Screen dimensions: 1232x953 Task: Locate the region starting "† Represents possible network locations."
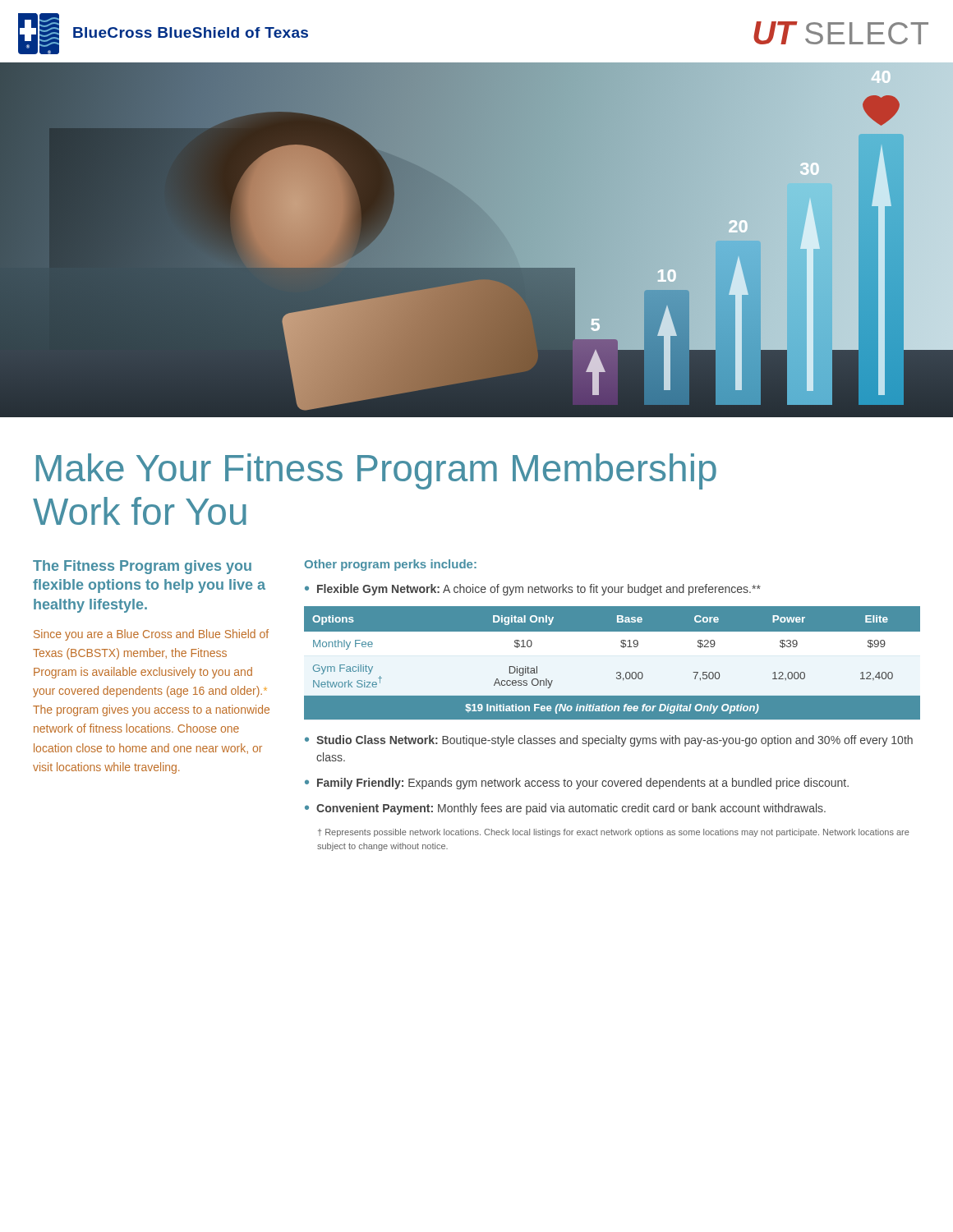coord(613,839)
